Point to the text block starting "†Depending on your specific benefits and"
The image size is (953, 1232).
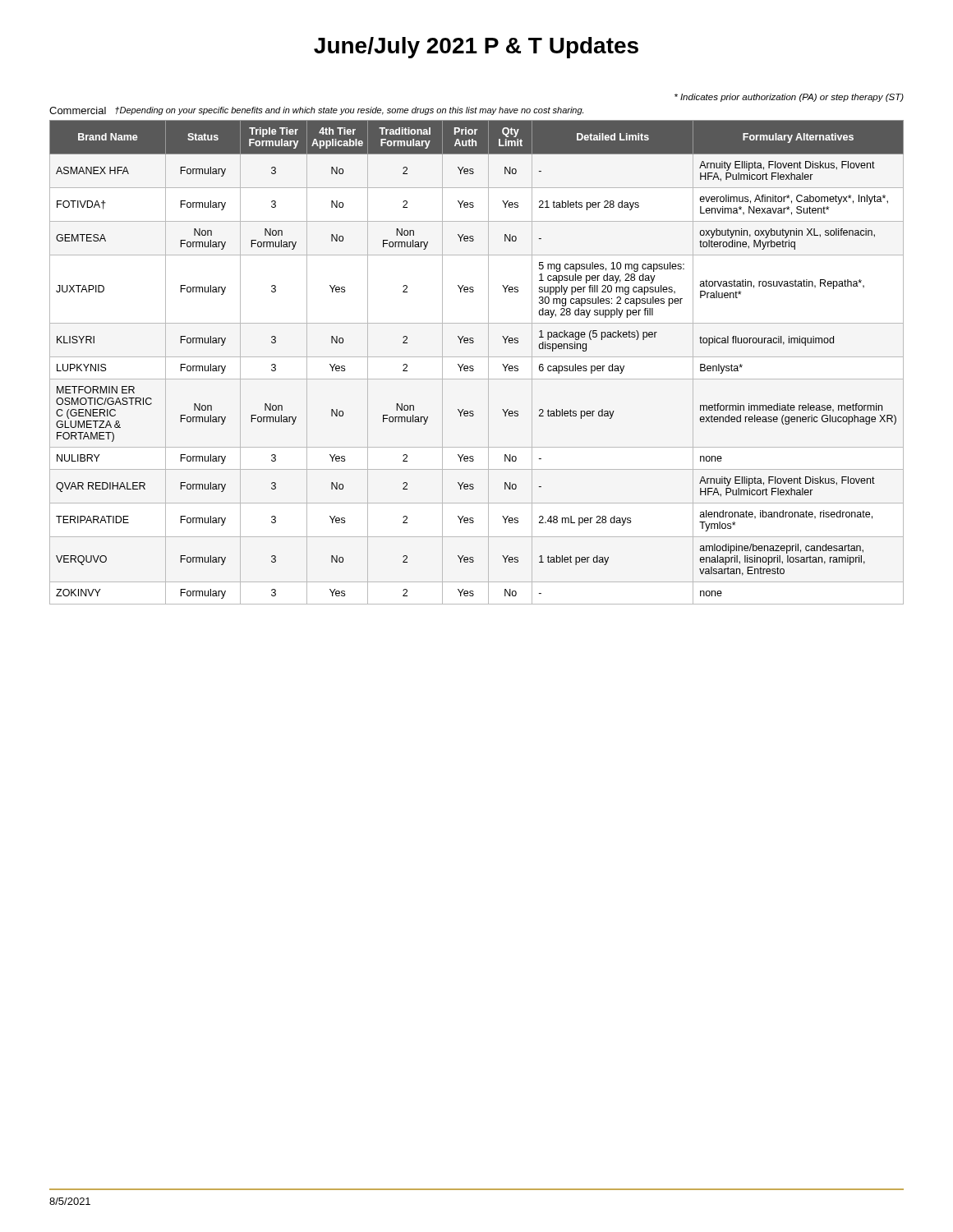tap(350, 110)
